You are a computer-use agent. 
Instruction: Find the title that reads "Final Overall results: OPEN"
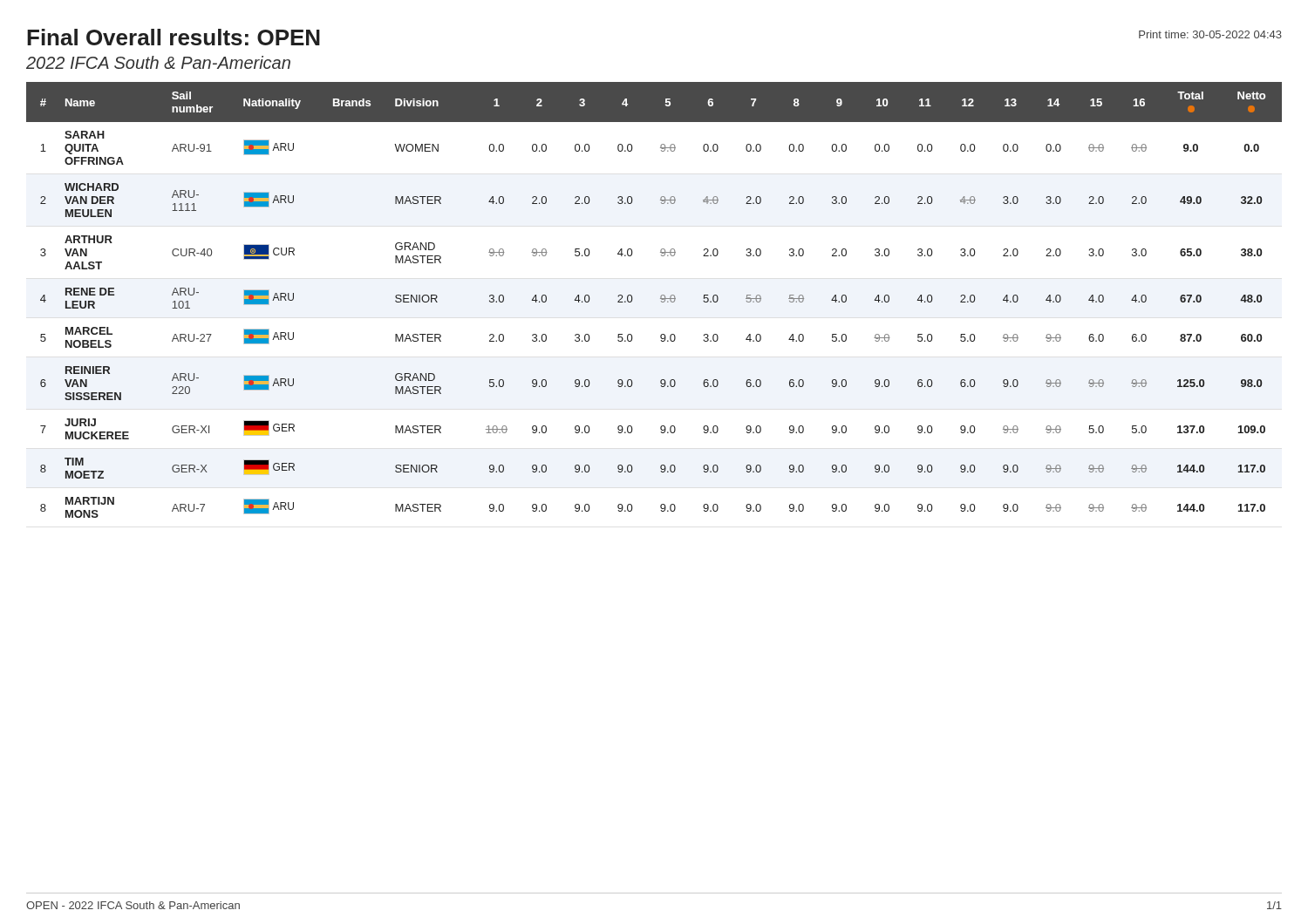click(x=174, y=37)
